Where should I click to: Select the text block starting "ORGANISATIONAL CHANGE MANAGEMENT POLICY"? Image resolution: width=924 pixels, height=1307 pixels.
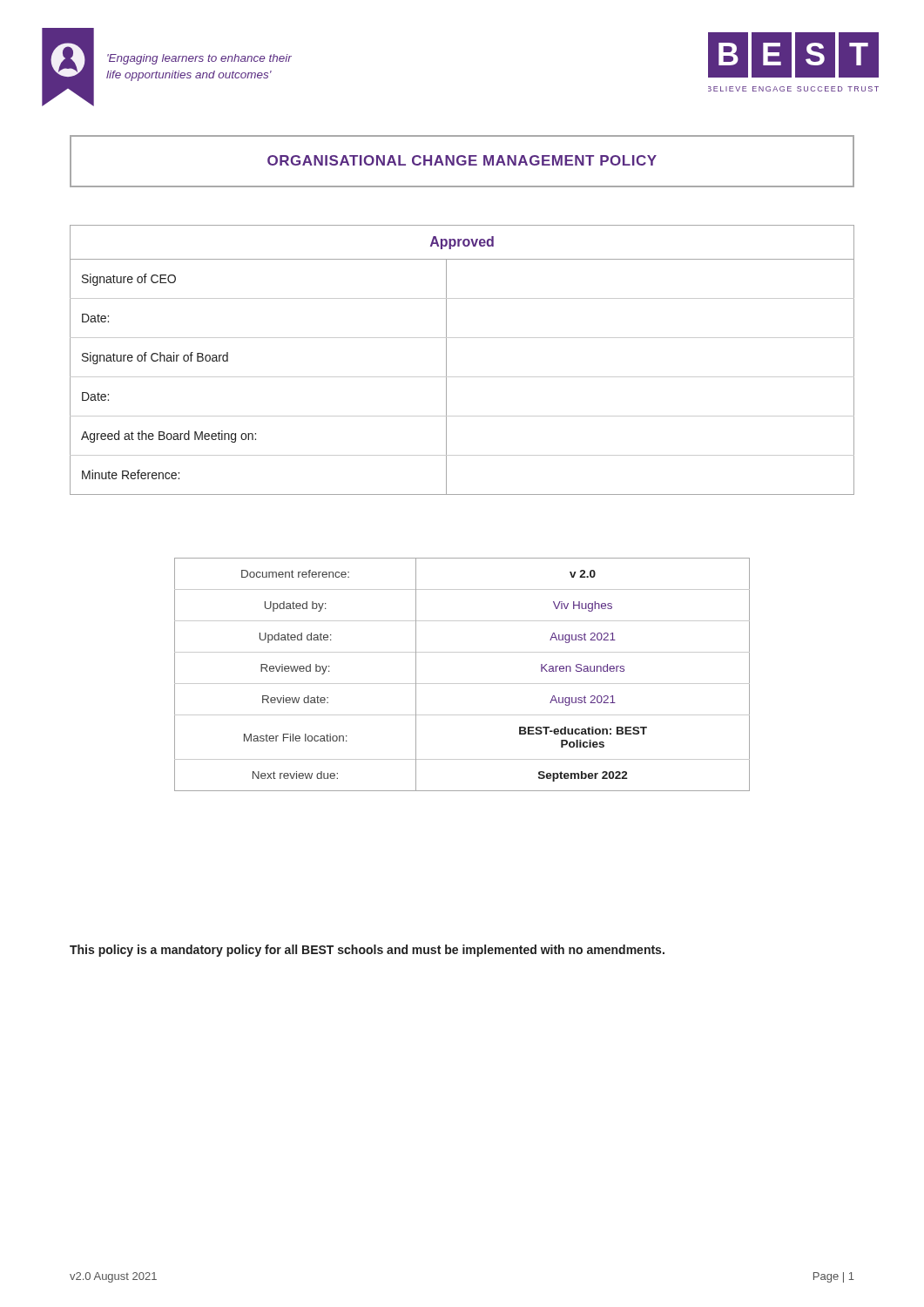(x=462, y=161)
